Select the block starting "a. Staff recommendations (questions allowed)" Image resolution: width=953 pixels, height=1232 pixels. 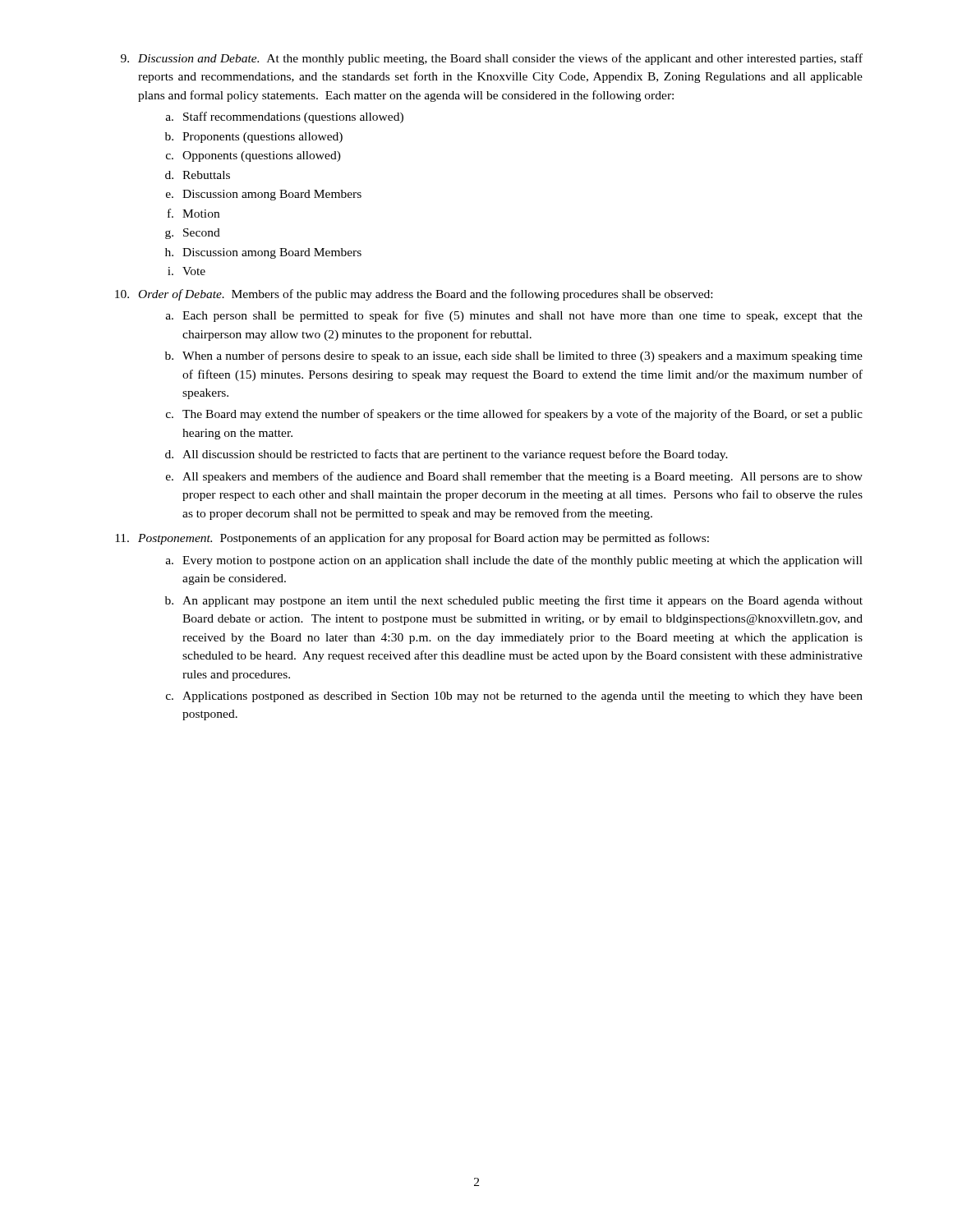(x=285, y=117)
